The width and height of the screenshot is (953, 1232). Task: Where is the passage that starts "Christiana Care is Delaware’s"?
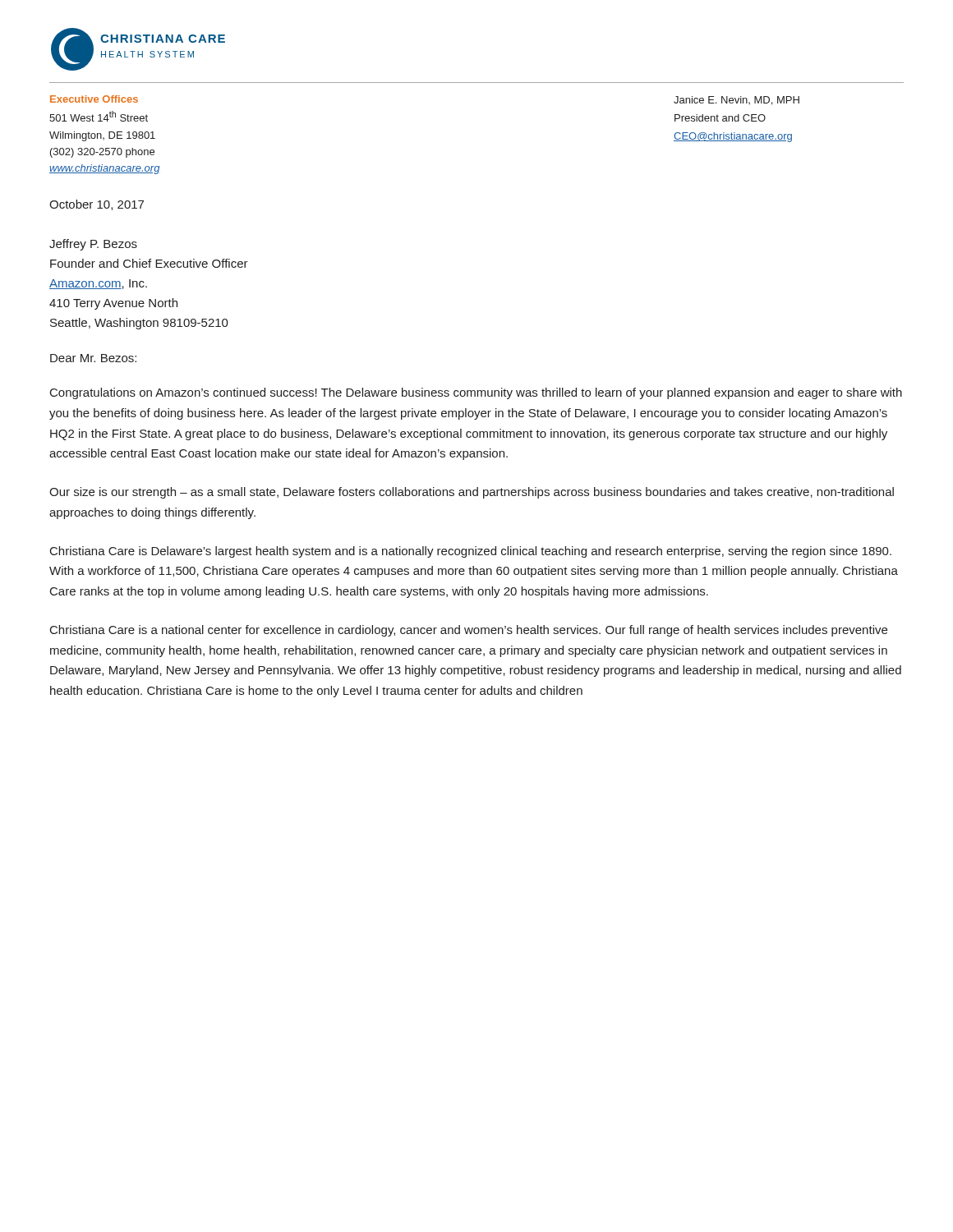tap(474, 571)
